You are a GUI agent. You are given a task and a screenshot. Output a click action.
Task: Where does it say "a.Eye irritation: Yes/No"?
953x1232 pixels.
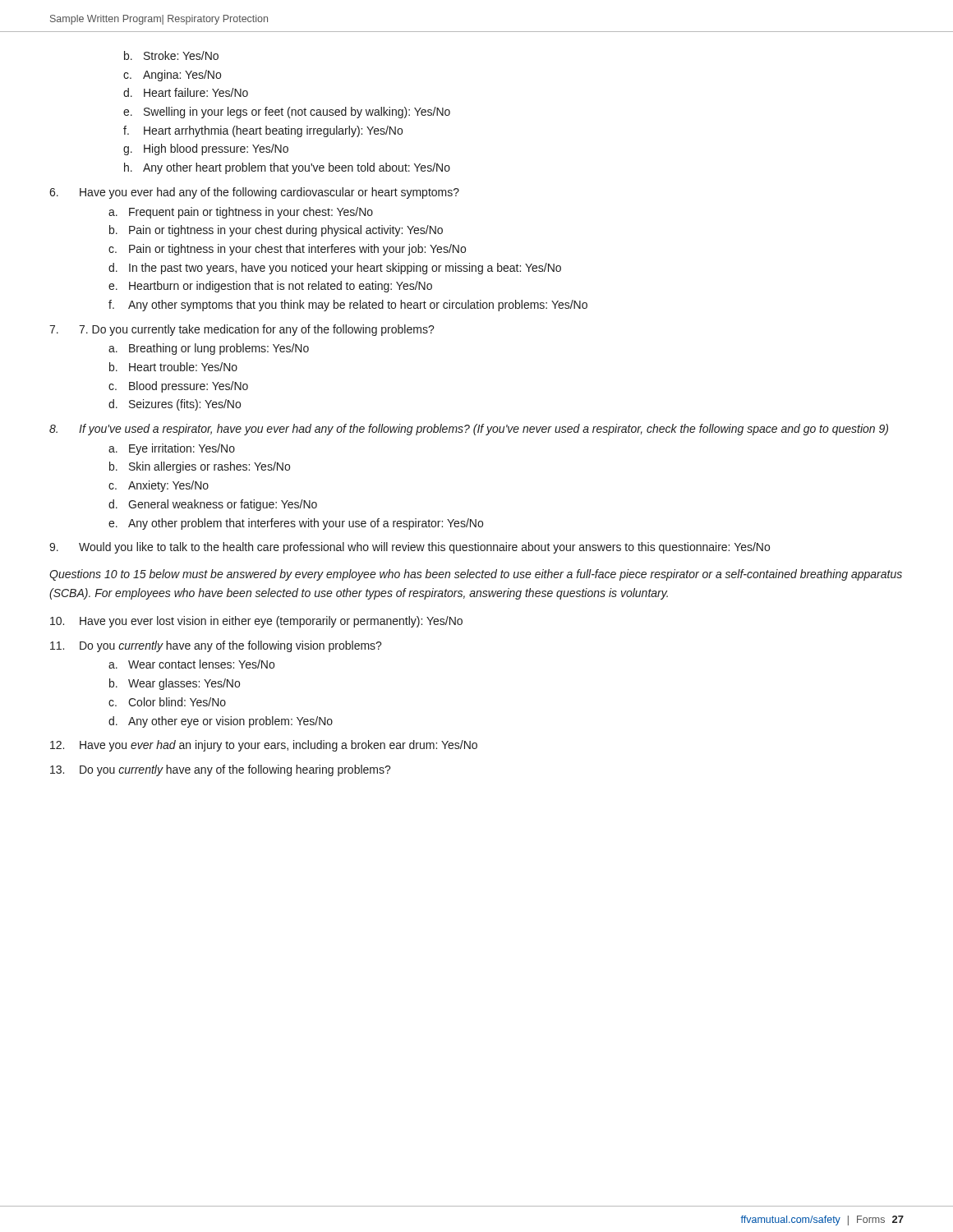(x=172, y=449)
